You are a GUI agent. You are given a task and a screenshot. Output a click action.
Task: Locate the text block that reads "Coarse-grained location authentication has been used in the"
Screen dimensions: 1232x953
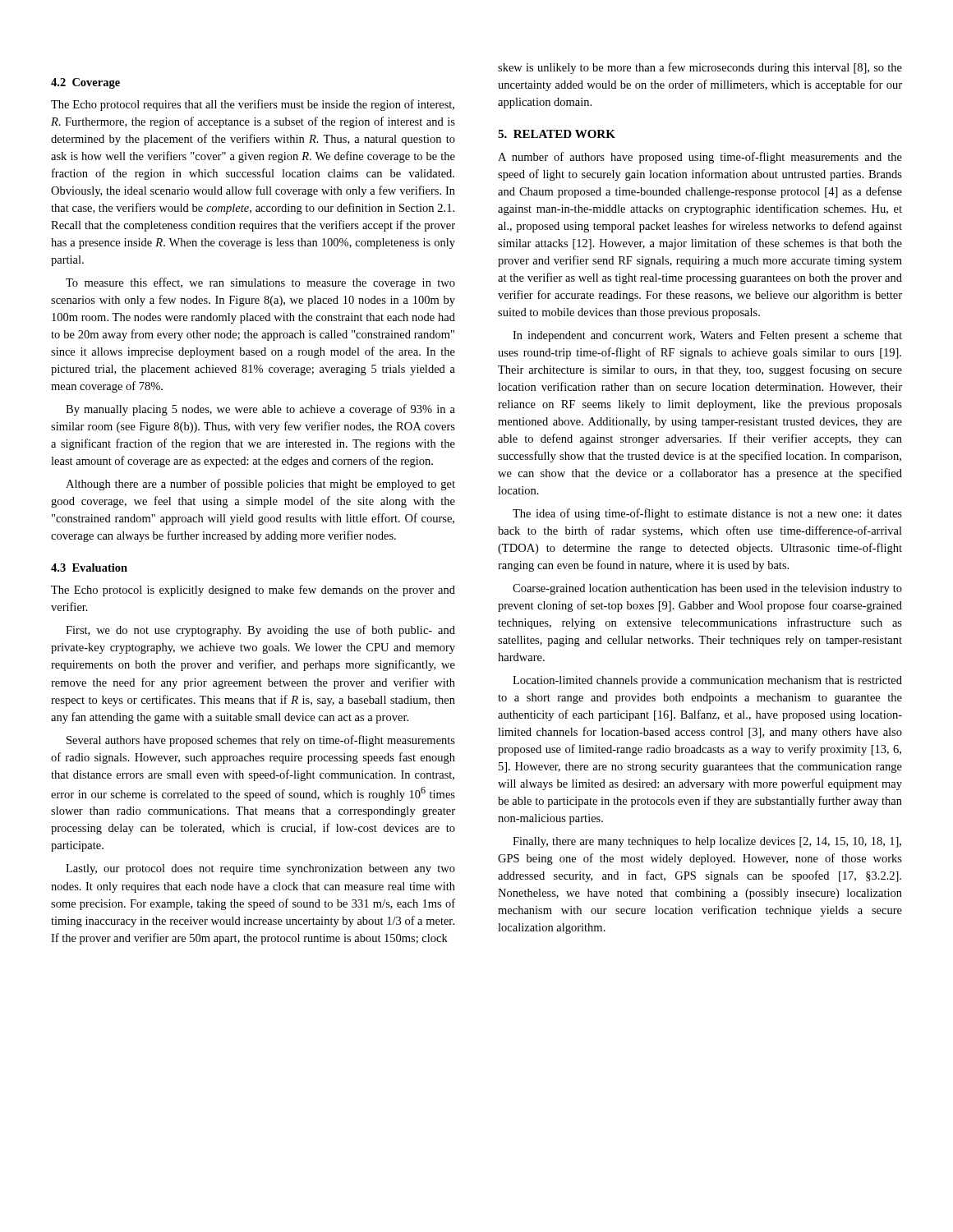pos(700,623)
